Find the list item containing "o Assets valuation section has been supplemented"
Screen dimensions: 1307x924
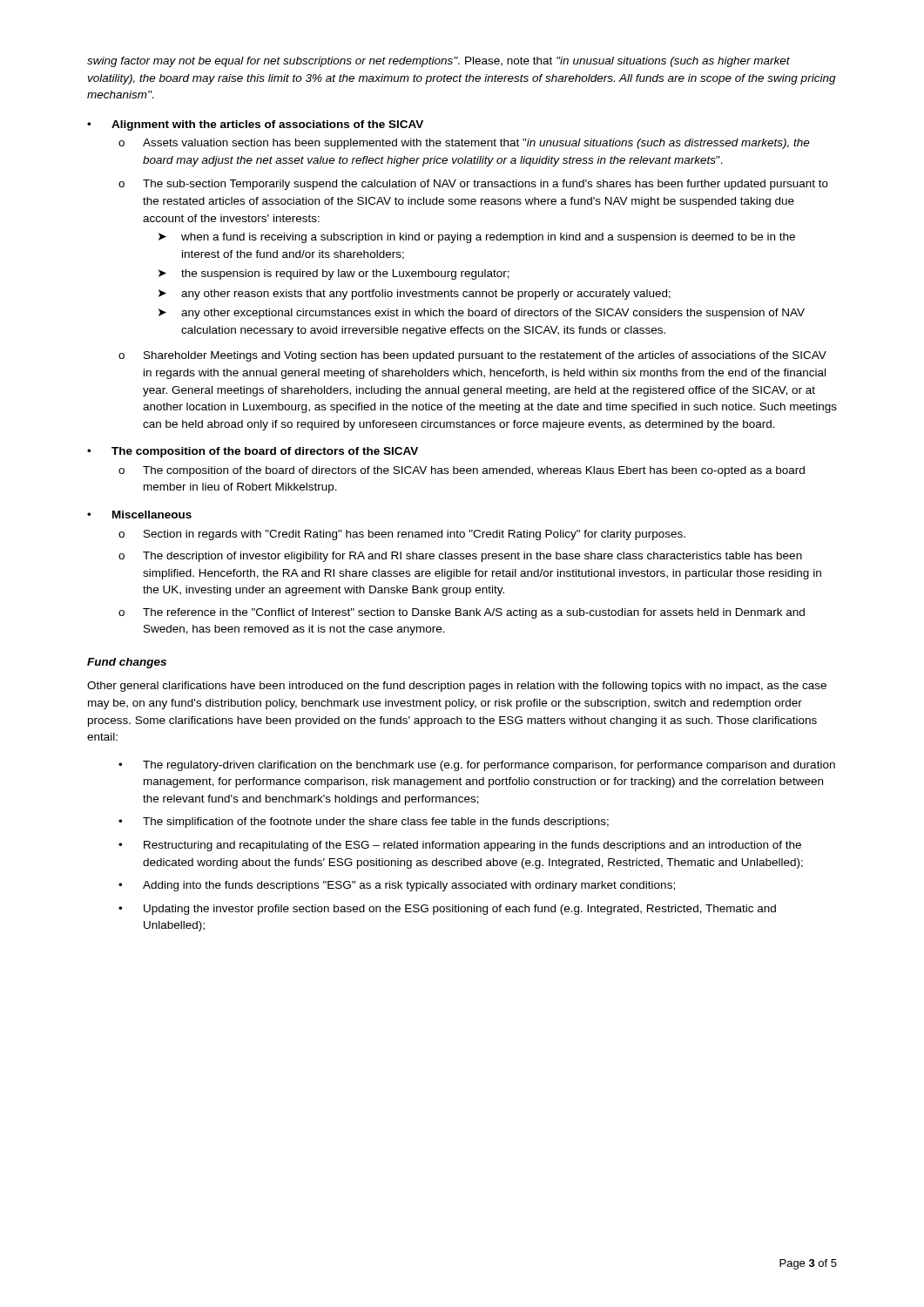click(x=478, y=151)
